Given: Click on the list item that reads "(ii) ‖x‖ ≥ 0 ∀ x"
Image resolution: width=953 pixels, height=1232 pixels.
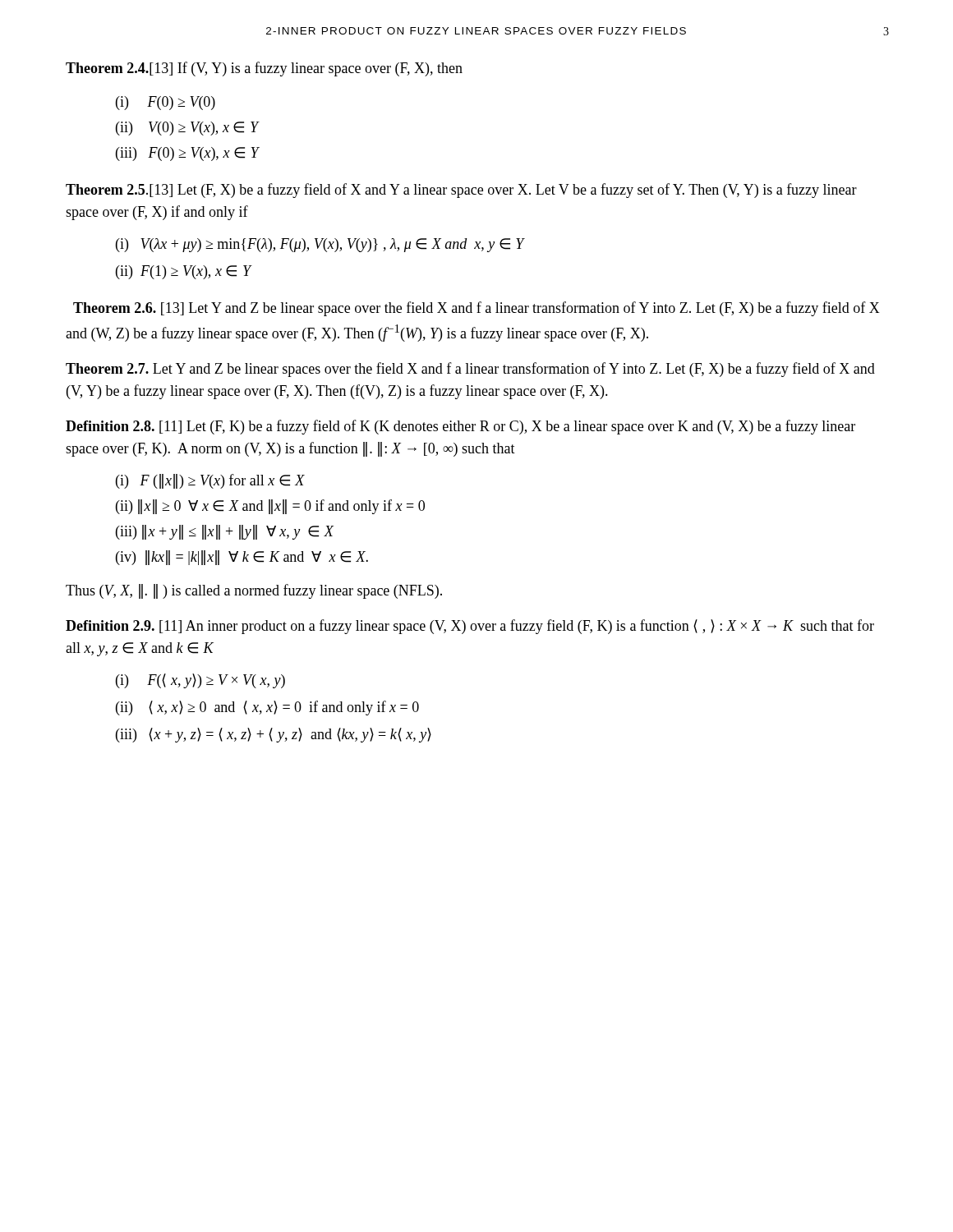Looking at the screenshot, I should click(270, 506).
